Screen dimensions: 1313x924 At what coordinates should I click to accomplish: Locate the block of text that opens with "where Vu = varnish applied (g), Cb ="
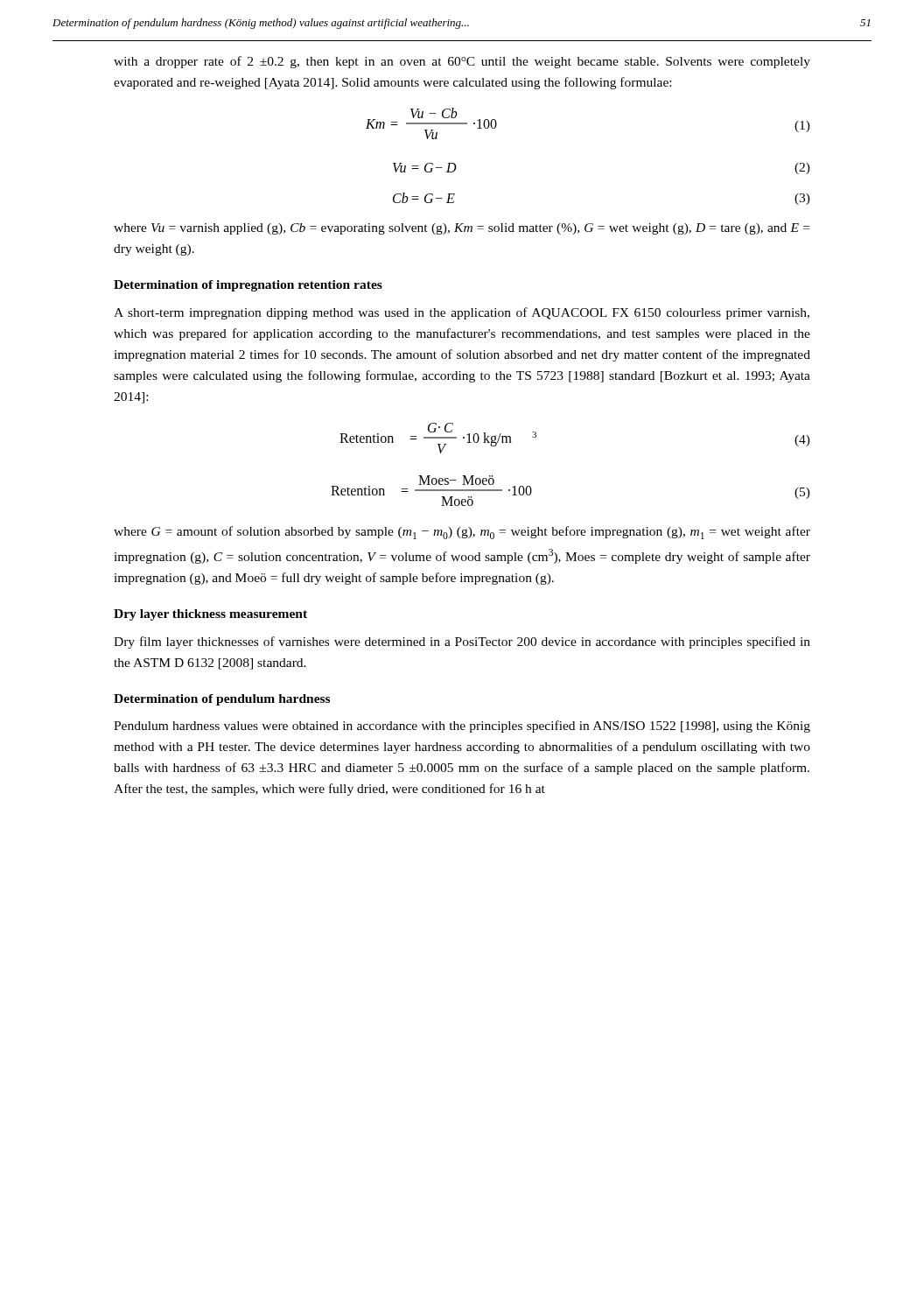click(x=462, y=238)
